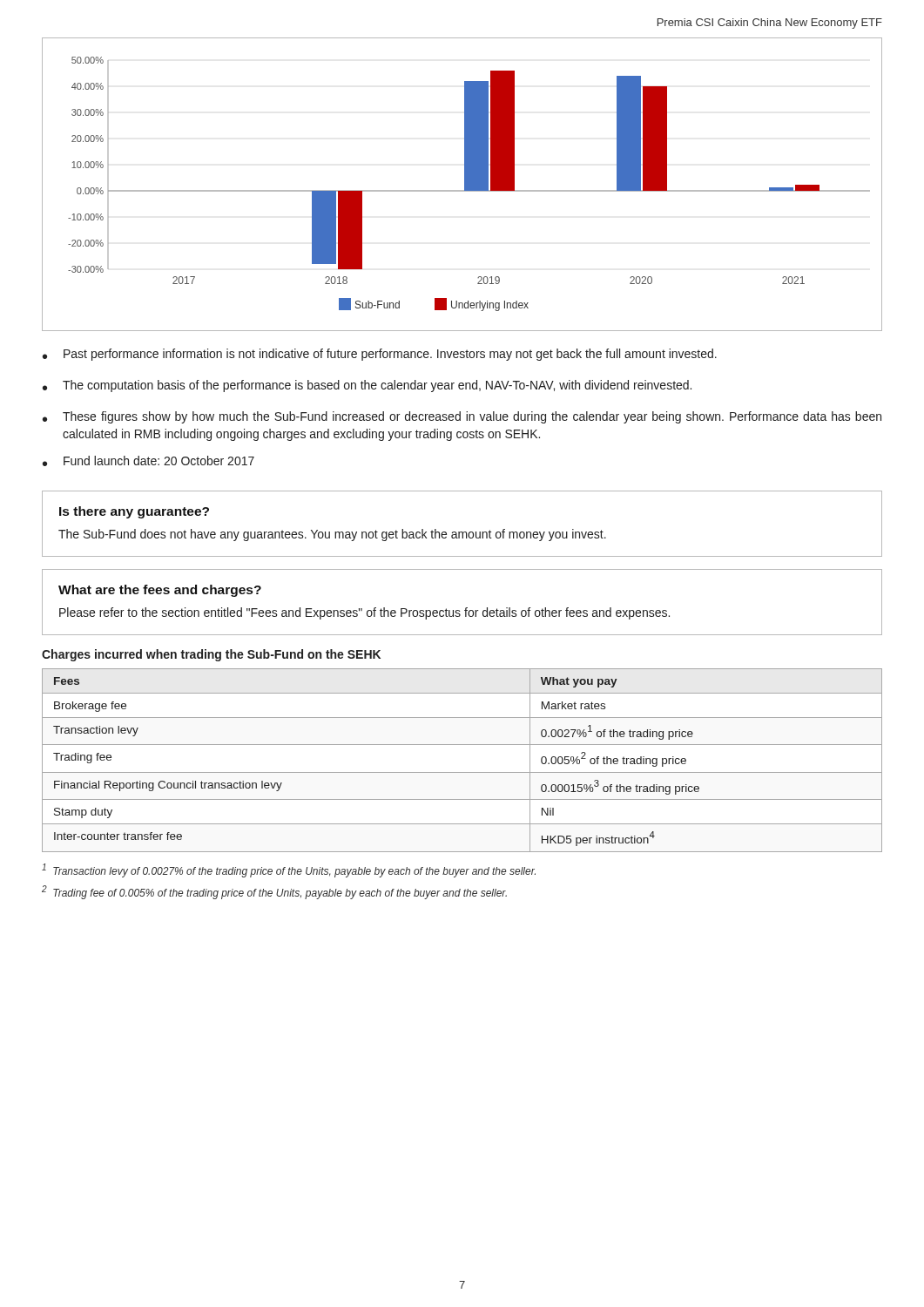
Task: Click the passage that begins "• The computation"
Action: tap(367, 388)
